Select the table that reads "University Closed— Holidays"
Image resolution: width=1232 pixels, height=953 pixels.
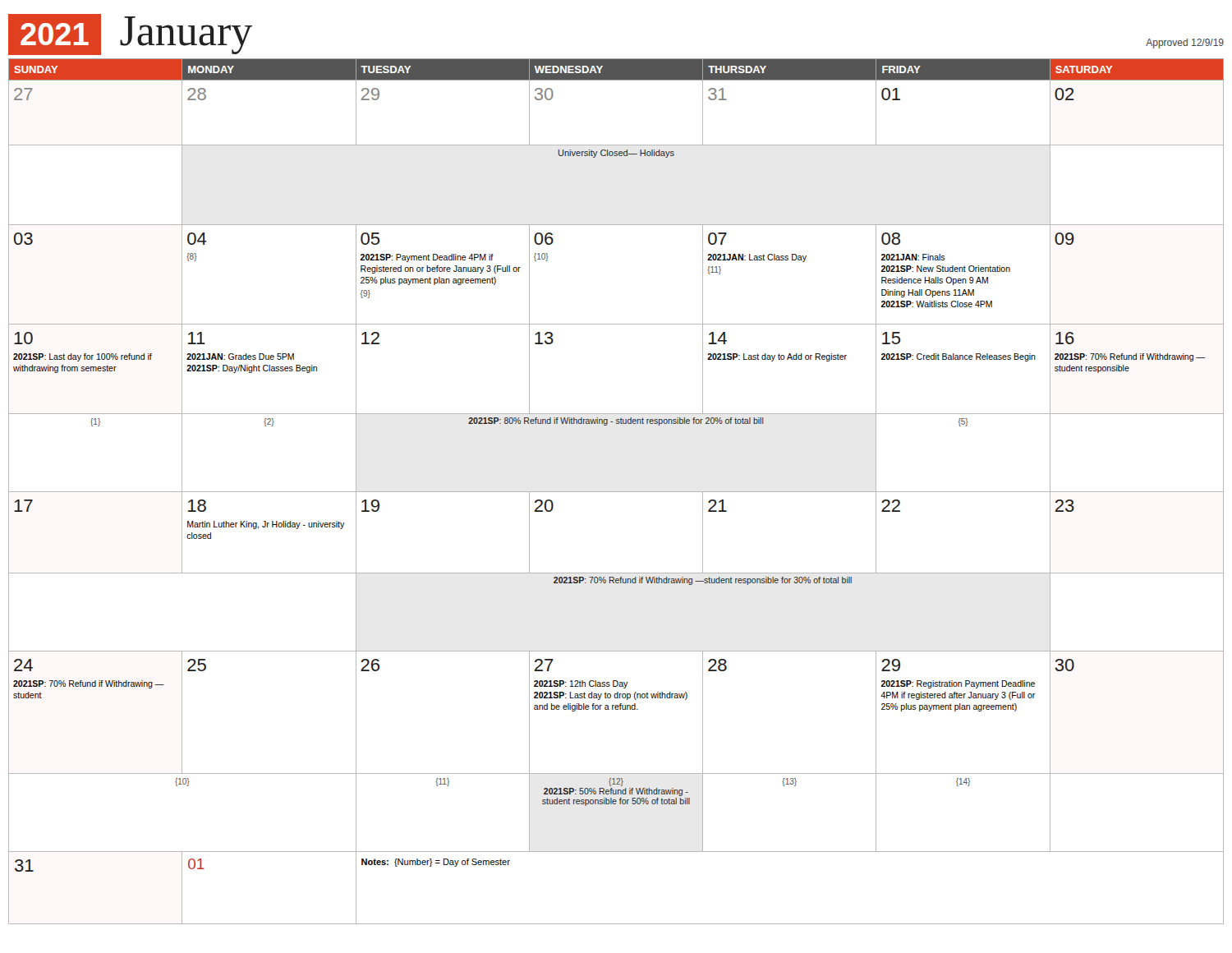[x=616, y=491]
